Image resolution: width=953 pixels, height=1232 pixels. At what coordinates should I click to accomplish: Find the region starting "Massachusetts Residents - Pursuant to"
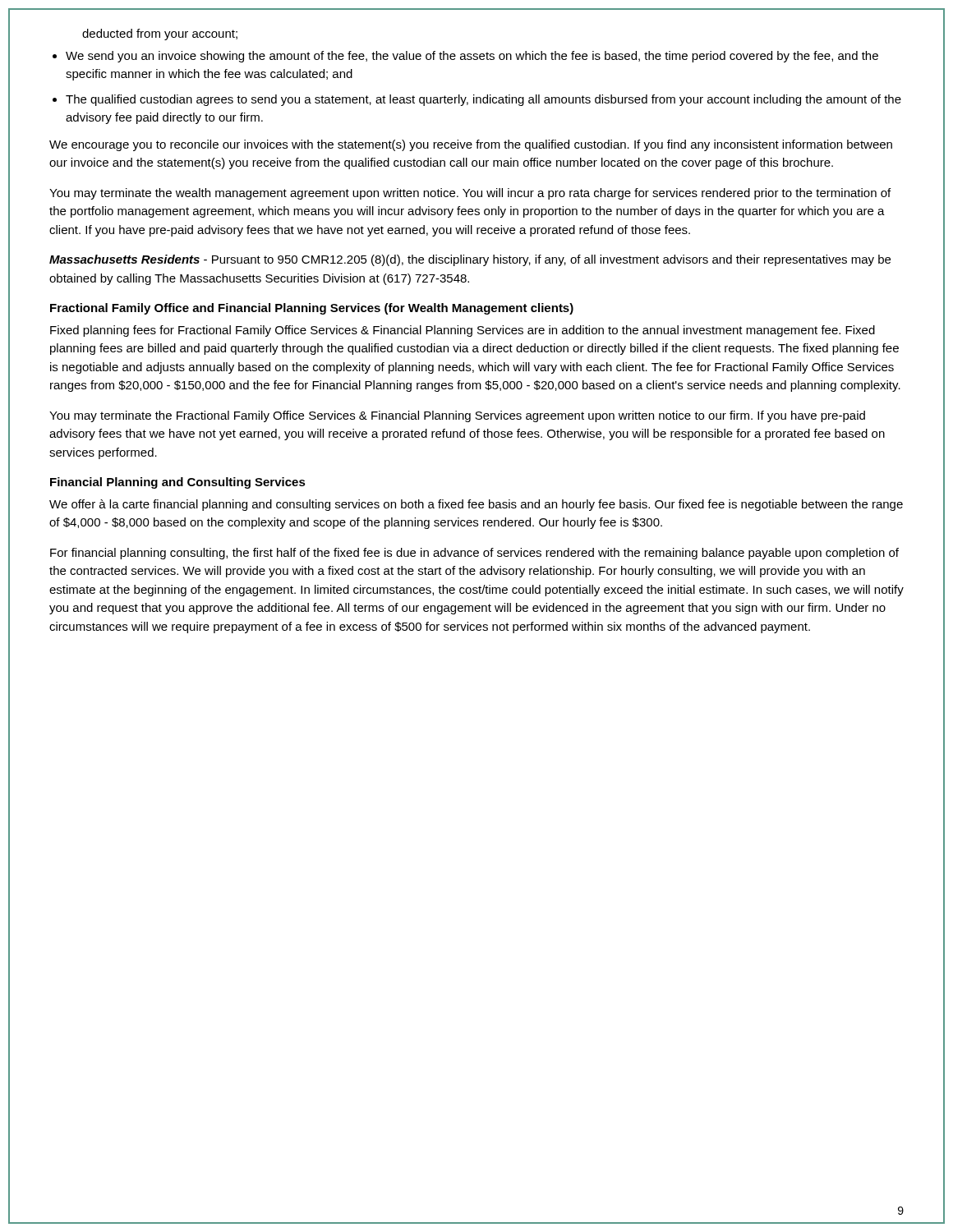470,268
